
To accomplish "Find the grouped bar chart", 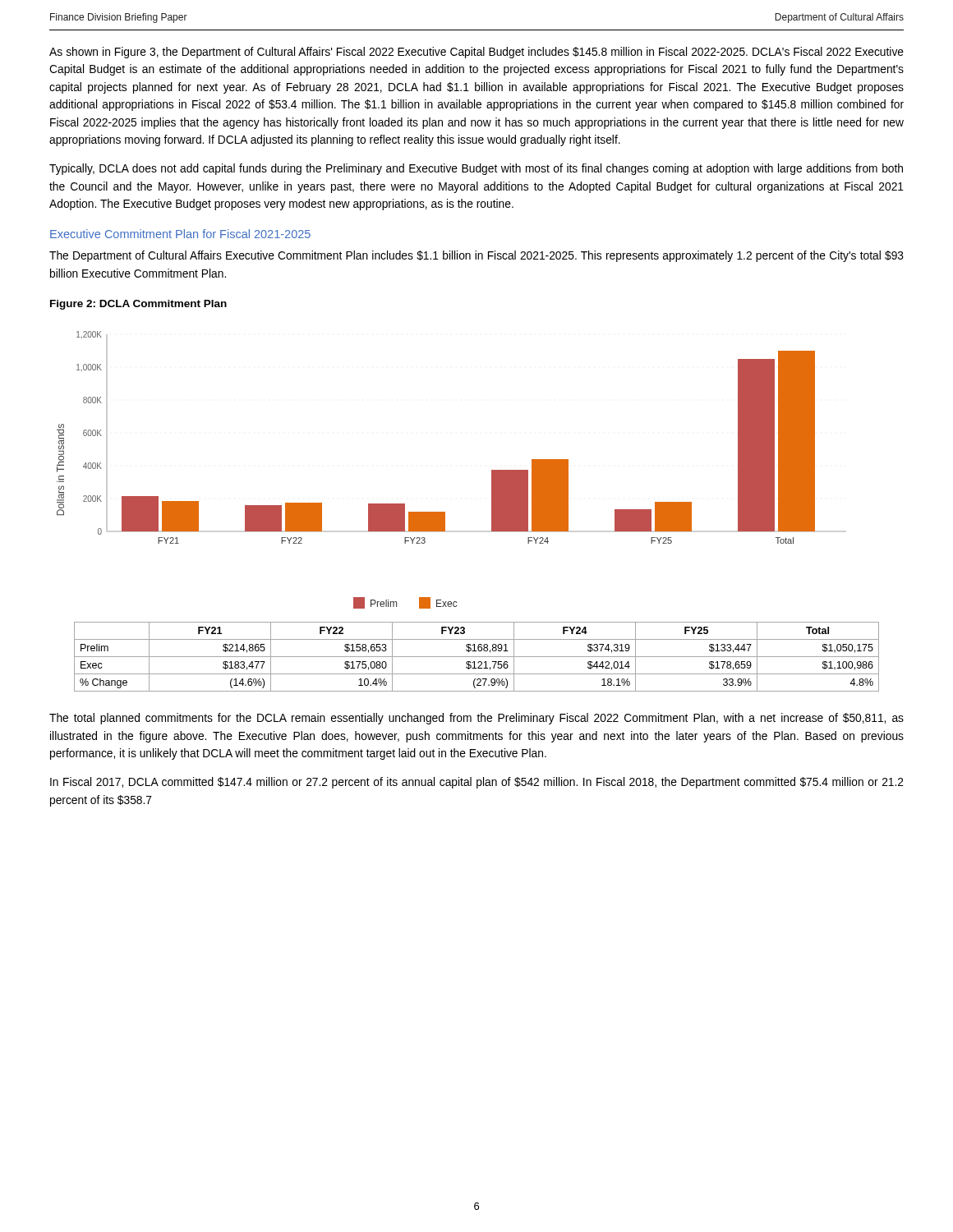I will click(x=476, y=505).
